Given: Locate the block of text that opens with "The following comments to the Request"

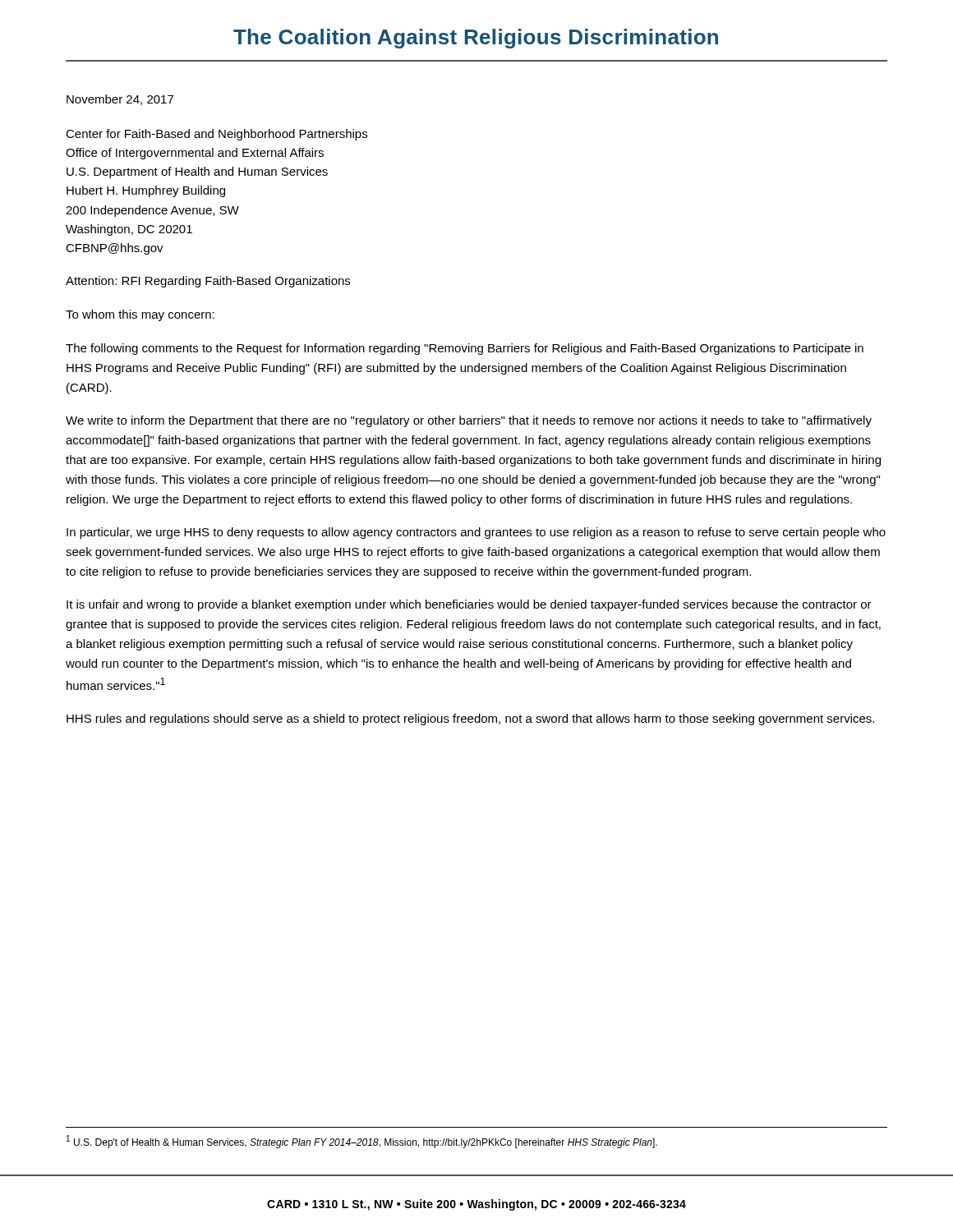Looking at the screenshot, I should point(465,368).
